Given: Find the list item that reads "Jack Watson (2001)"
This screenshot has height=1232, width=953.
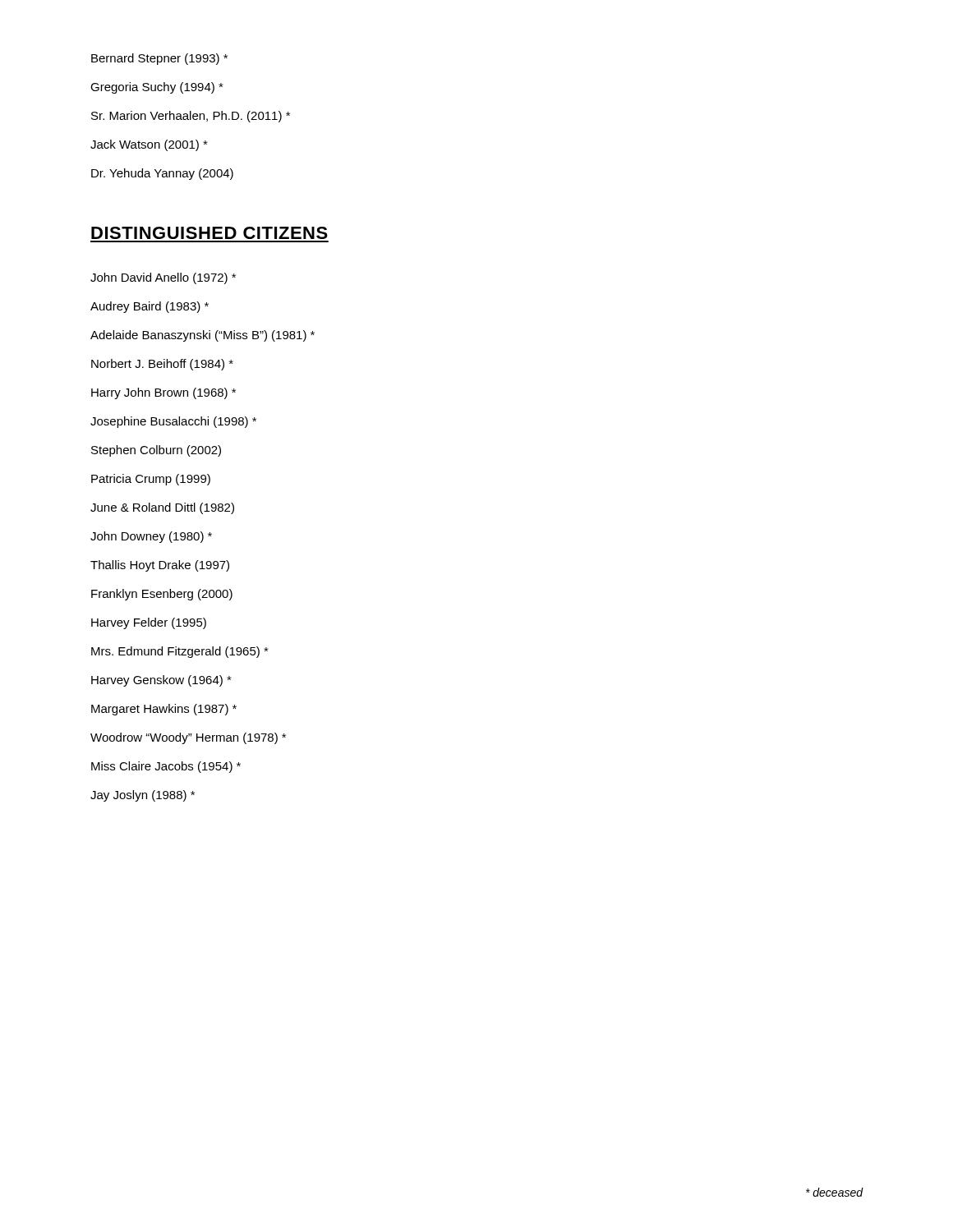Looking at the screenshot, I should 149,144.
